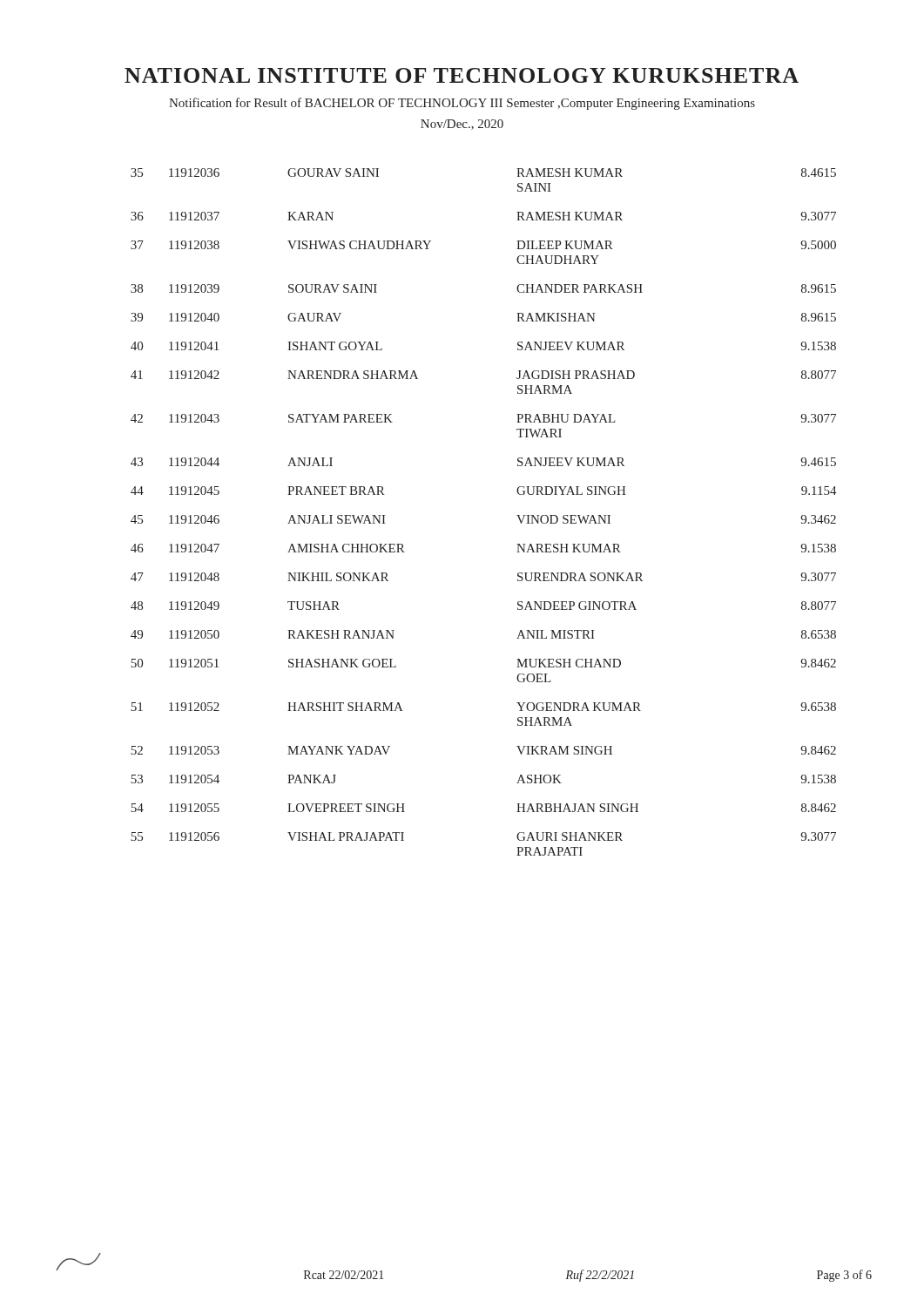The height and width of the screenshot is (1307, 924).
Task: Select the table
Action: click(462, 512)
